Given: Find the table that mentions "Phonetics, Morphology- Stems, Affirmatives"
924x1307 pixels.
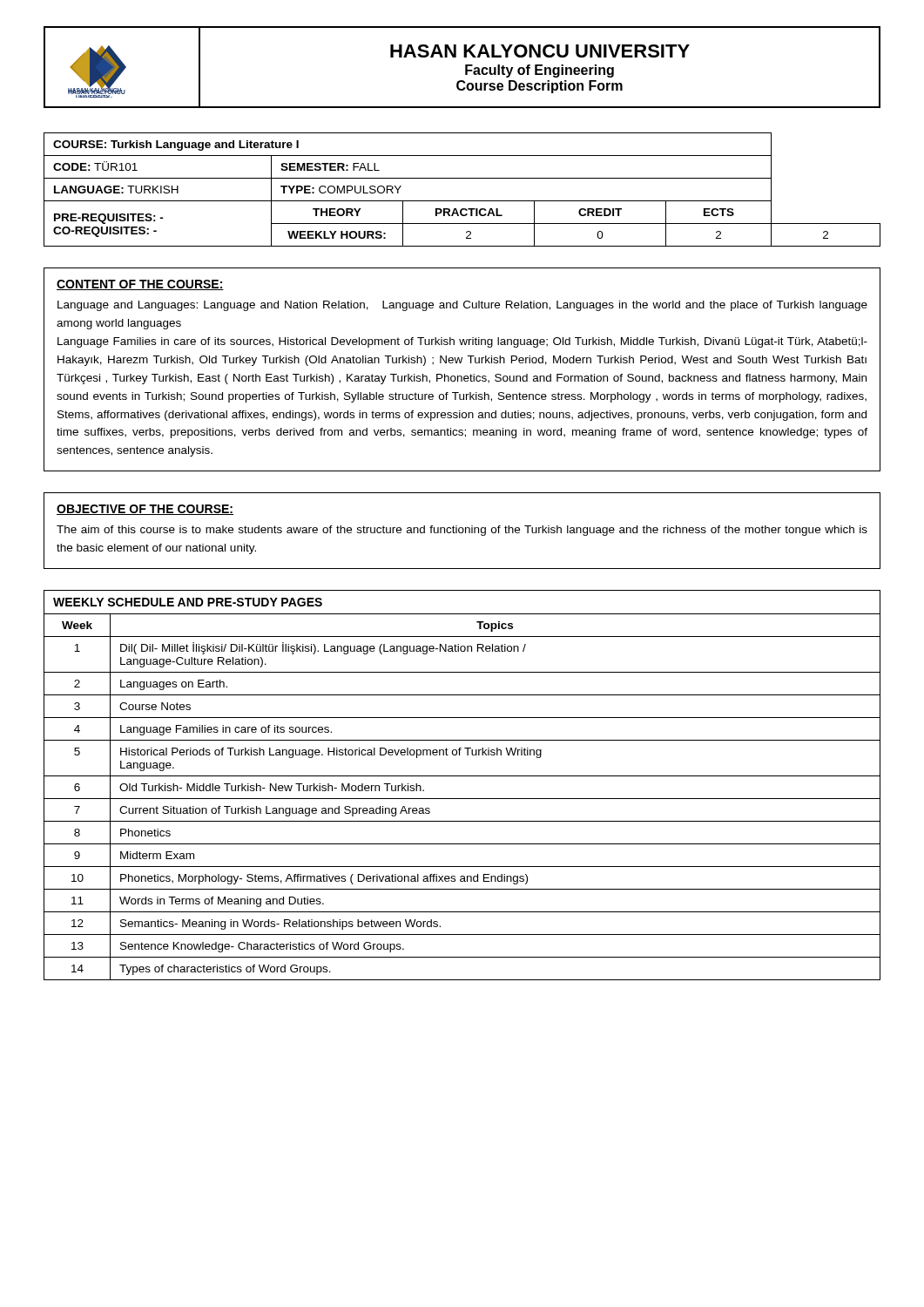Looking at the screenshot, I should click(x=462, y=785).
